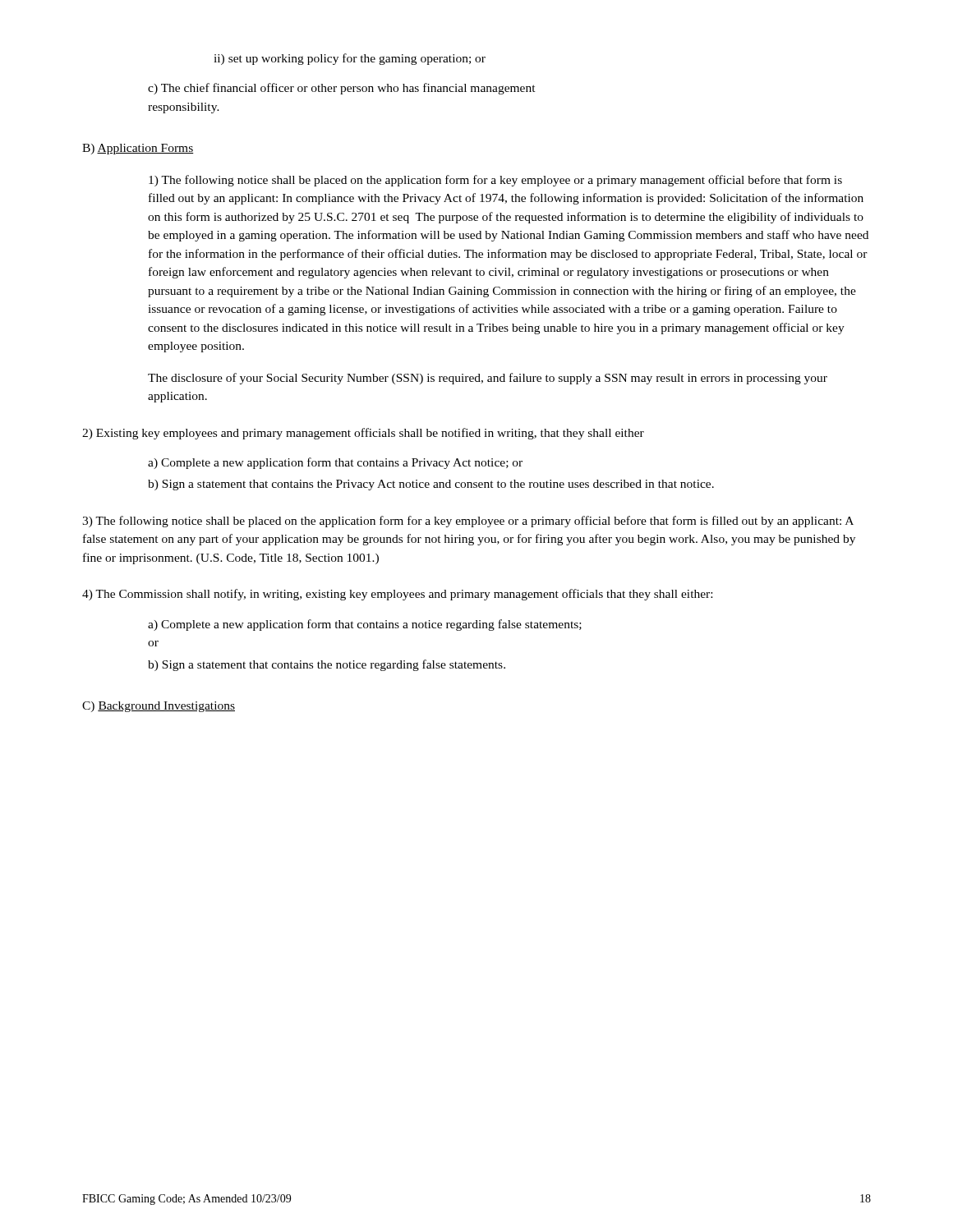Screen dimensions: 1232x953
Task: Select the list item that says "ii) set up working policy for the"
Action: click(350, 58)
